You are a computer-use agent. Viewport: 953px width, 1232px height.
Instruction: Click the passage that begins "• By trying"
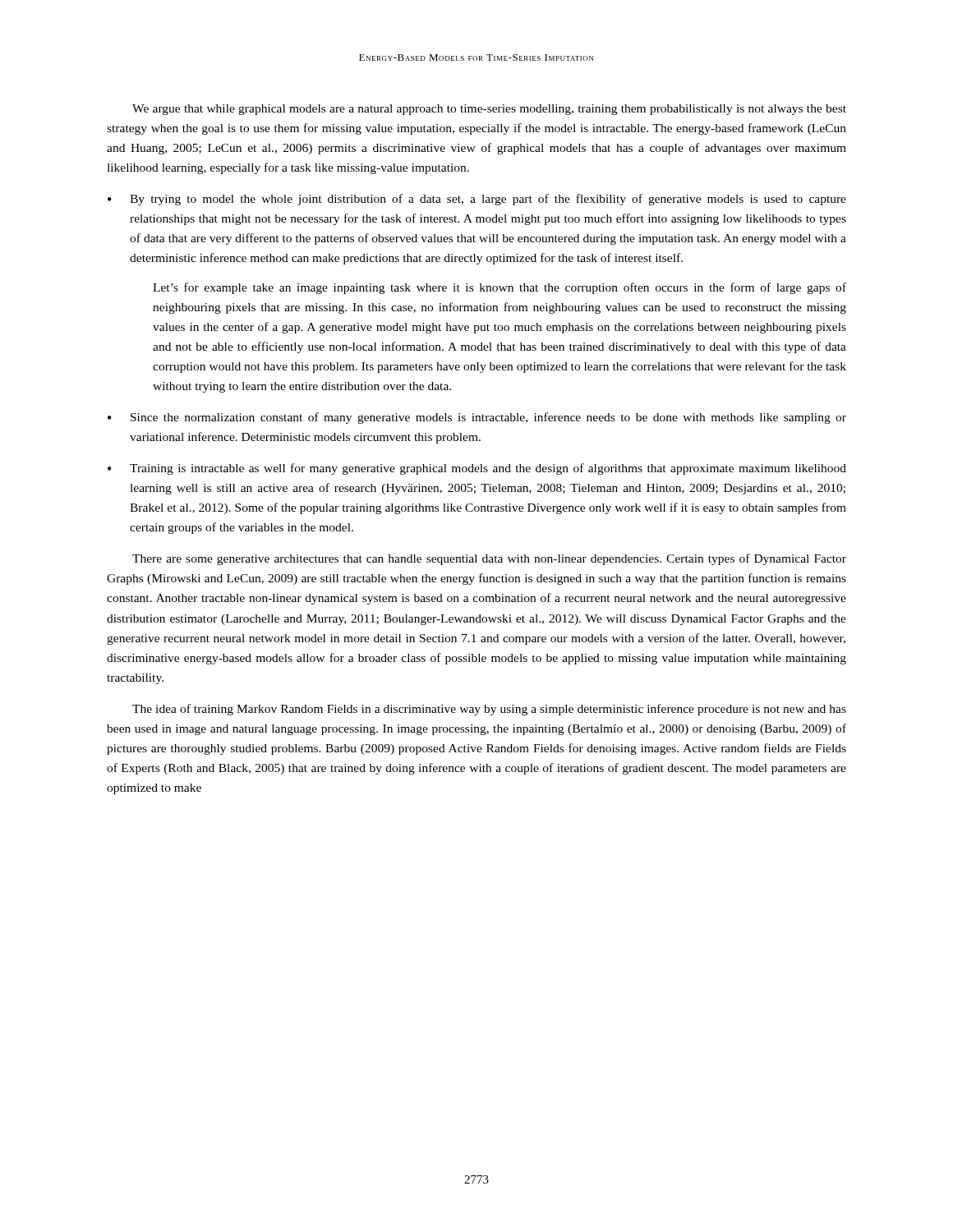[476, 293]
